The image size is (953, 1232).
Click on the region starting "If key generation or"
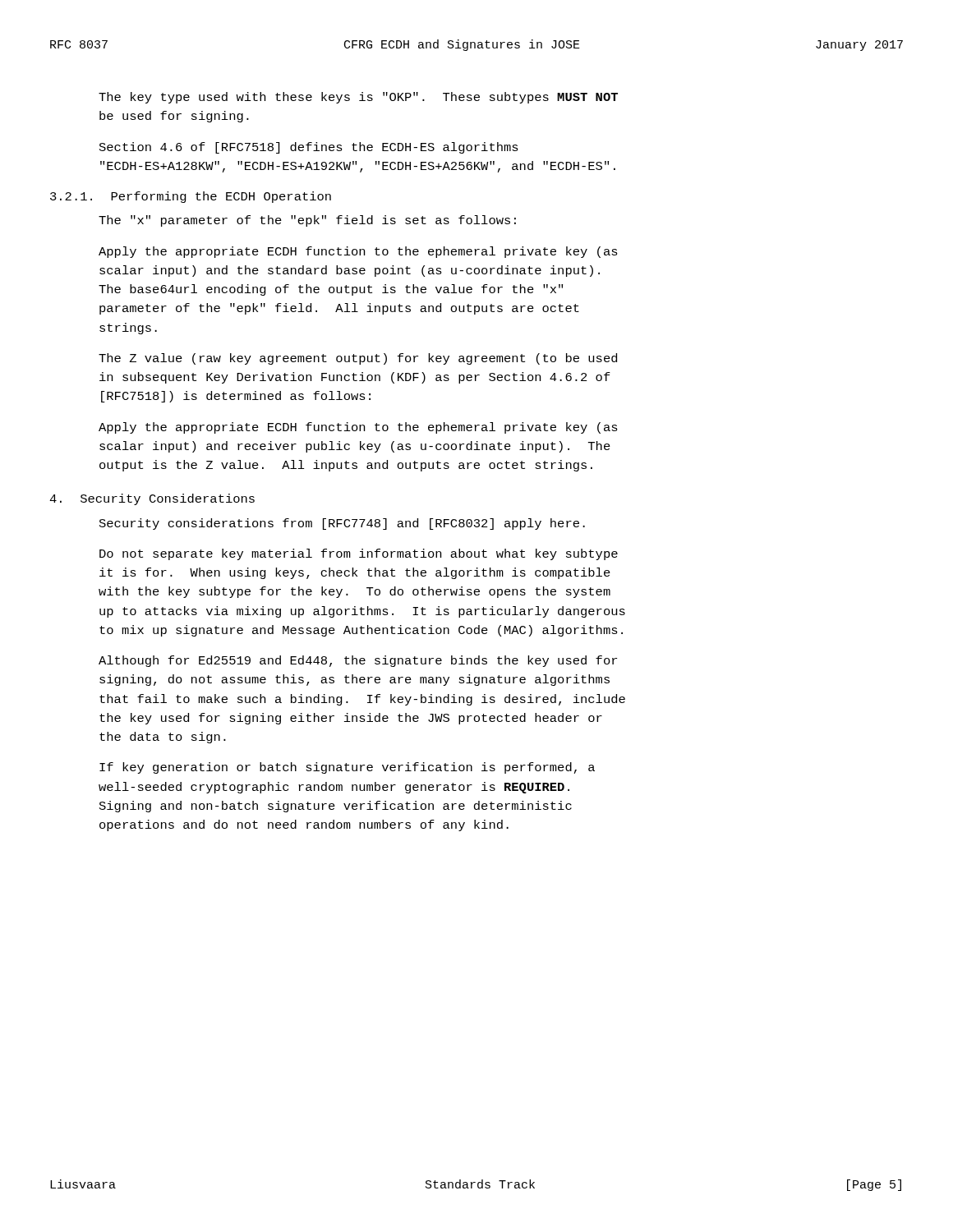(347, 797)
